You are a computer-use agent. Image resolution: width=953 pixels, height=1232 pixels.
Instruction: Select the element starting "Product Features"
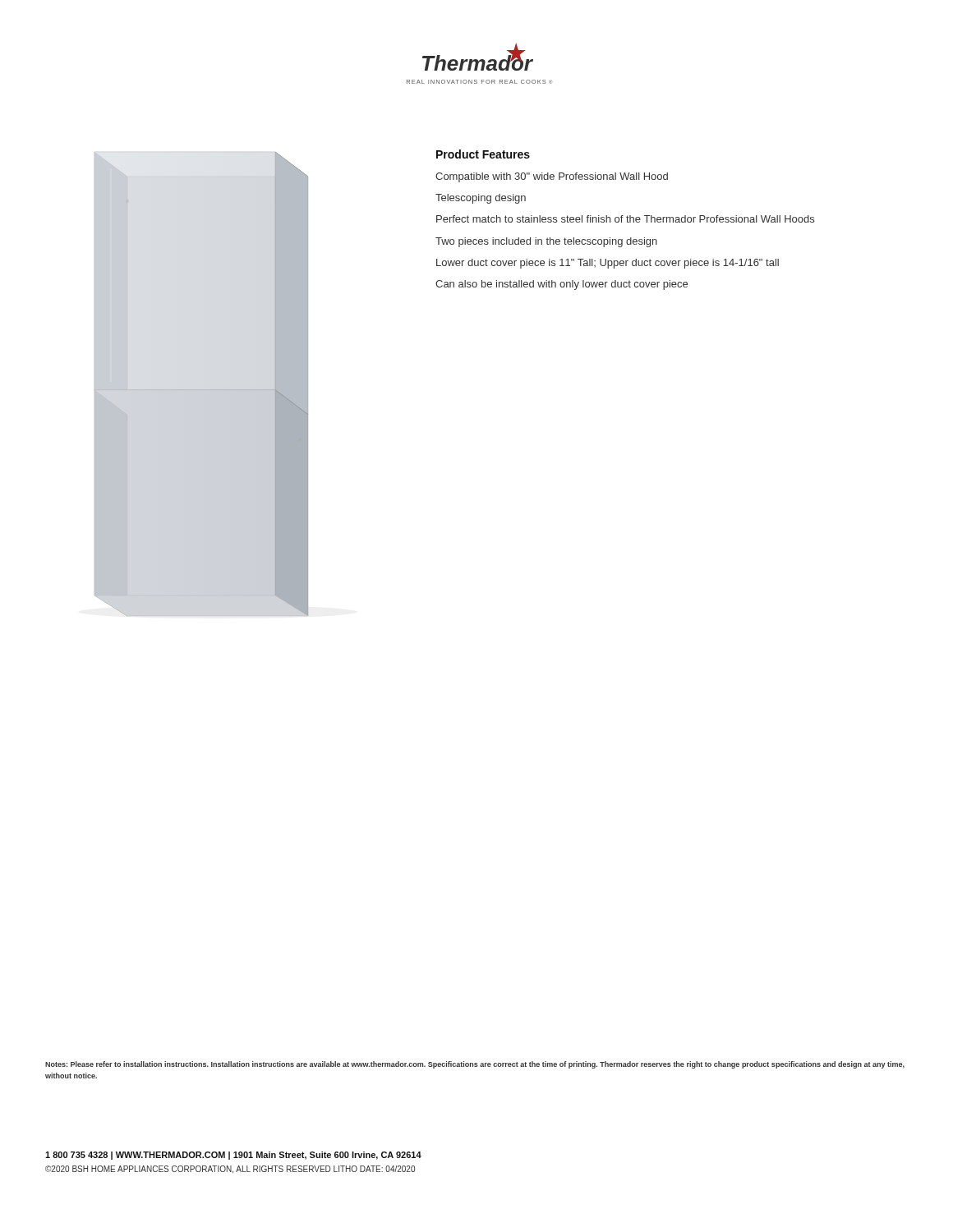[483, 154]
